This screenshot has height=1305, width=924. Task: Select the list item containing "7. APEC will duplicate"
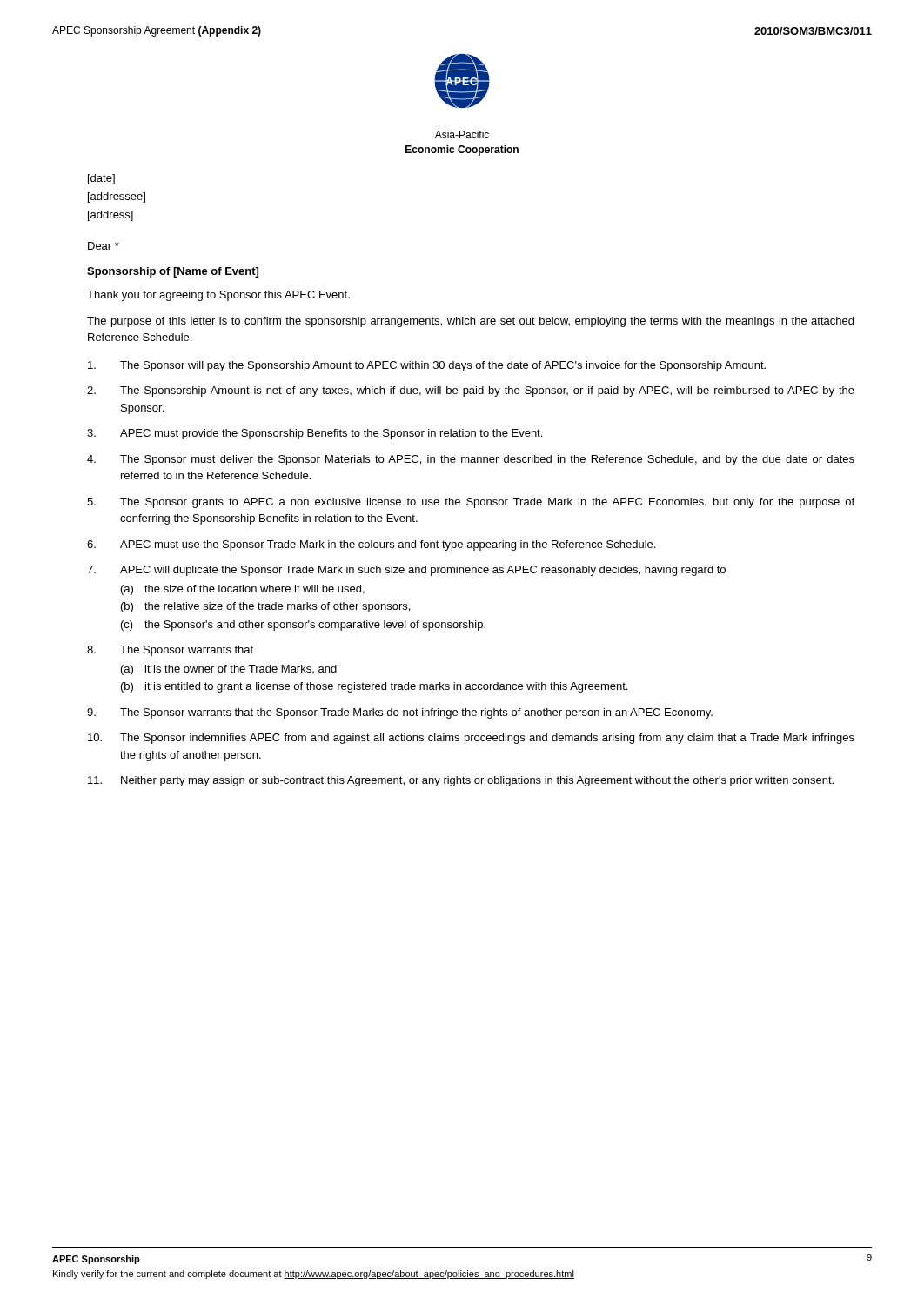coord(407,597)
